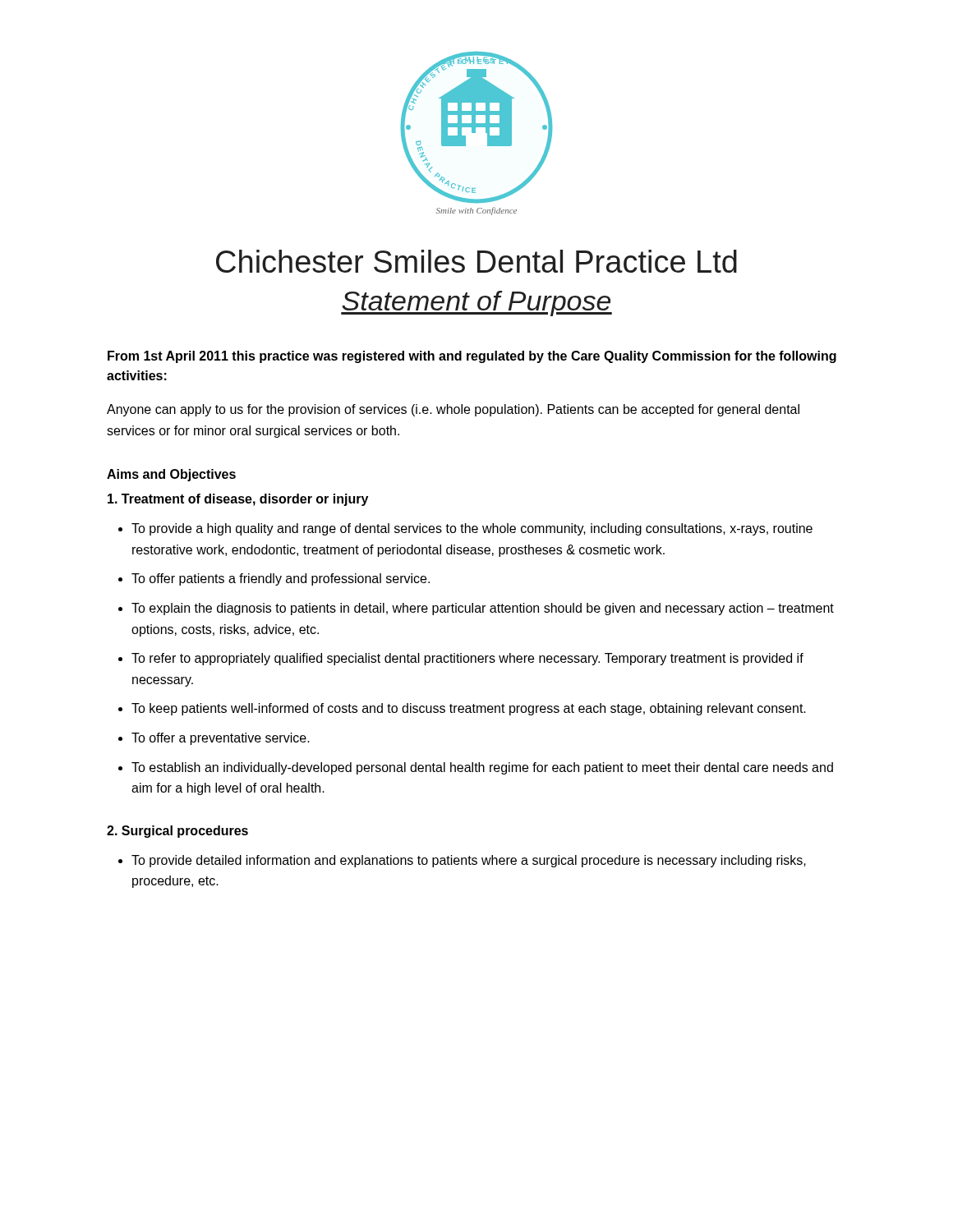
Task: Click the section header that begins "1. Treatment of disease, disorder"
Action: pos(238,499)
